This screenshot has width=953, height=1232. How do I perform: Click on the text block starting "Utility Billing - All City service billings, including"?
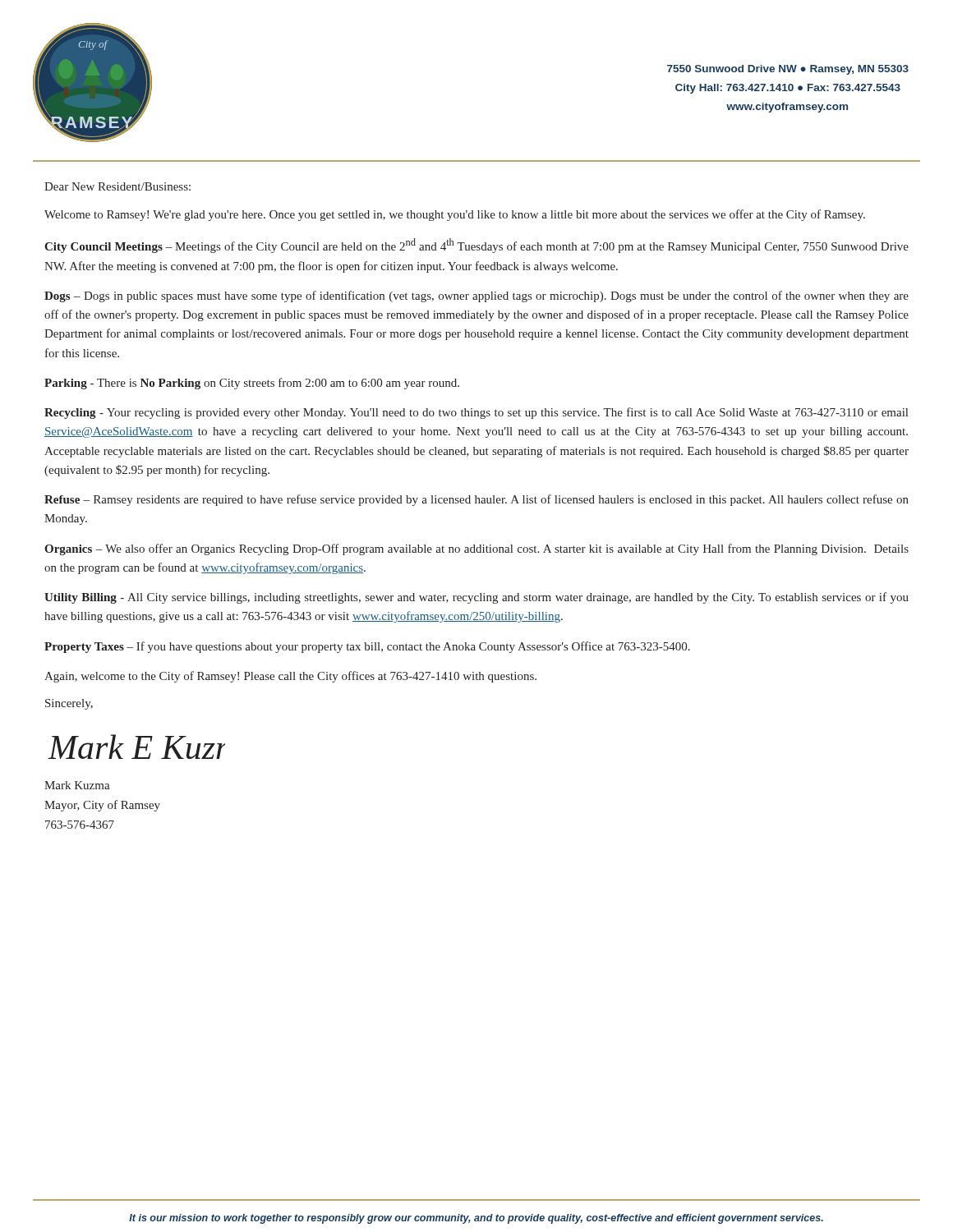pyautogui.click(x=476, y=607)
